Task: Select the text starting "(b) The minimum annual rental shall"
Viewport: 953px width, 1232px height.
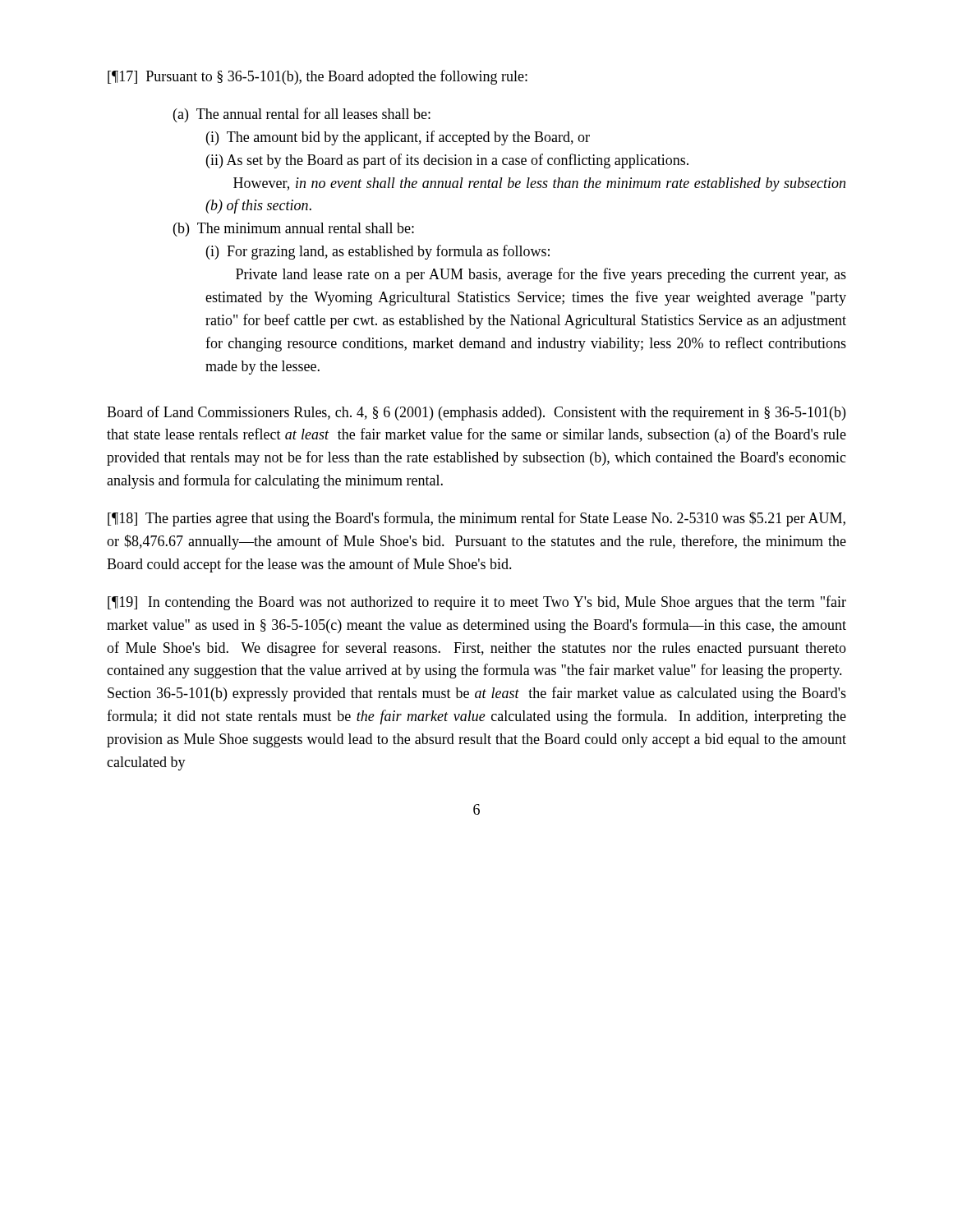Action: point(294,229)
